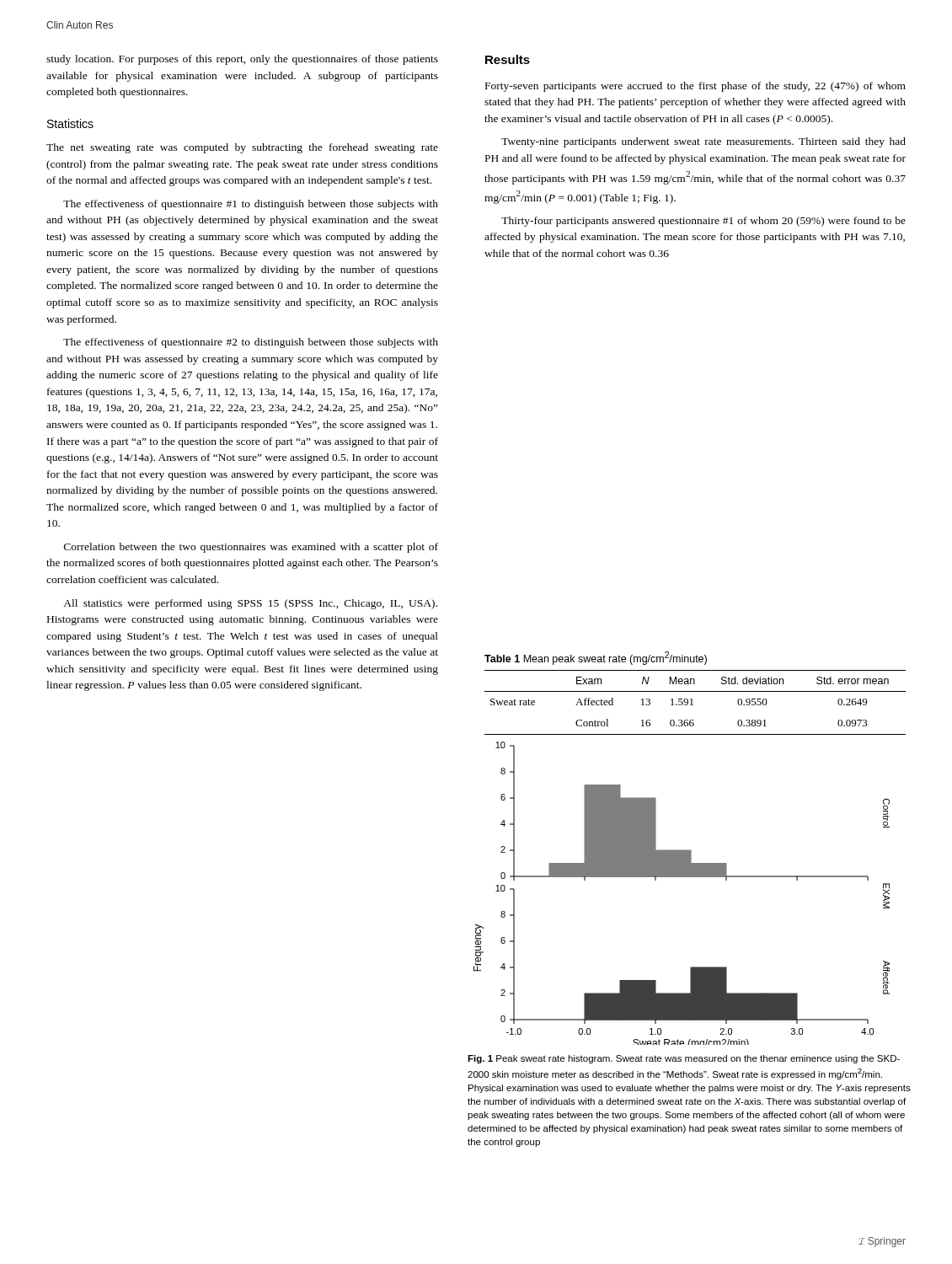Screen dimensions: 1264x952
Task: Locate the table with the text "Std. error mean"
Action: pos(695,703)
